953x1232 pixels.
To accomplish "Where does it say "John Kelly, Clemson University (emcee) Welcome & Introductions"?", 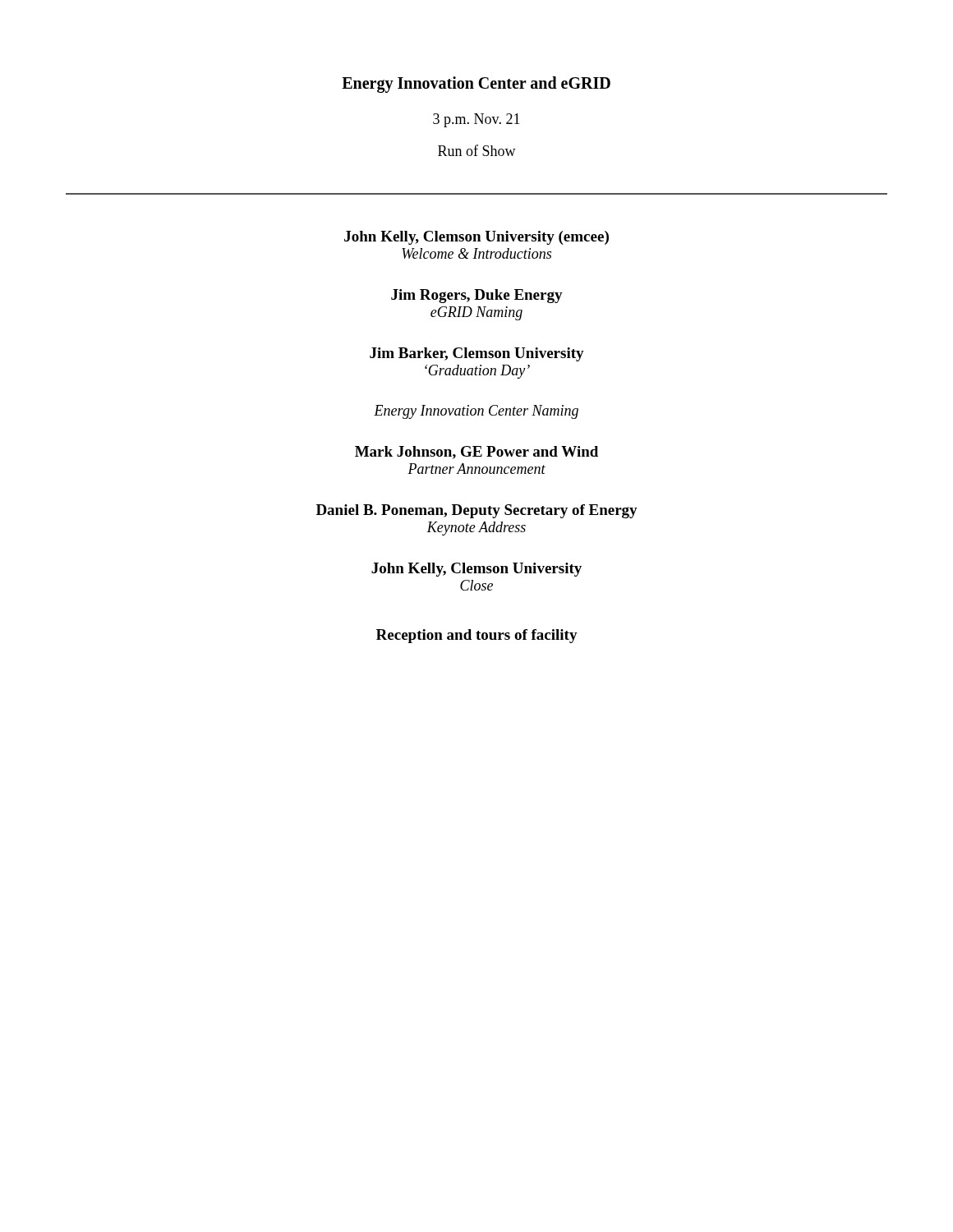I will 476,245.
